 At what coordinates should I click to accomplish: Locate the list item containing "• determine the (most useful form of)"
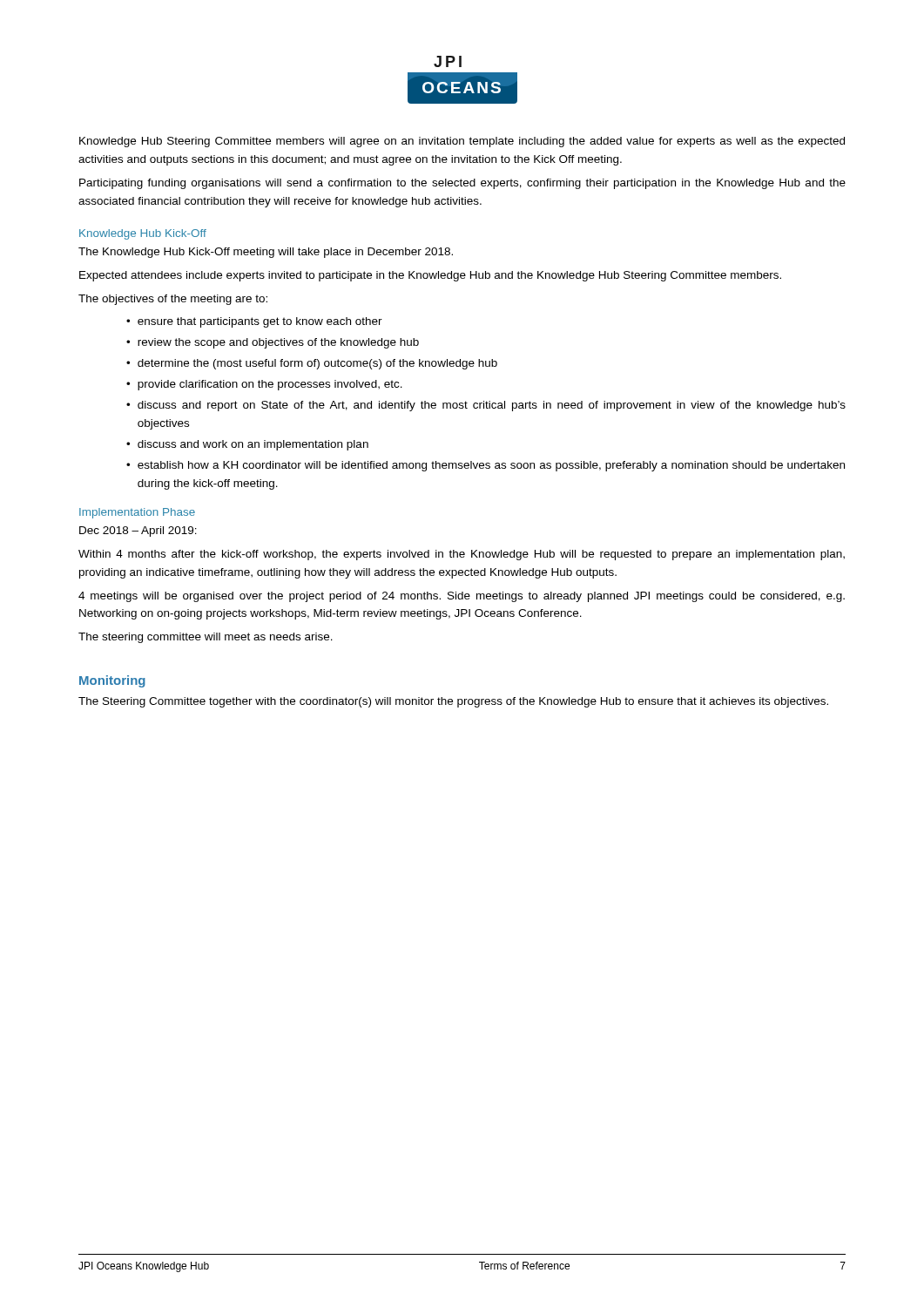[462, 364]
